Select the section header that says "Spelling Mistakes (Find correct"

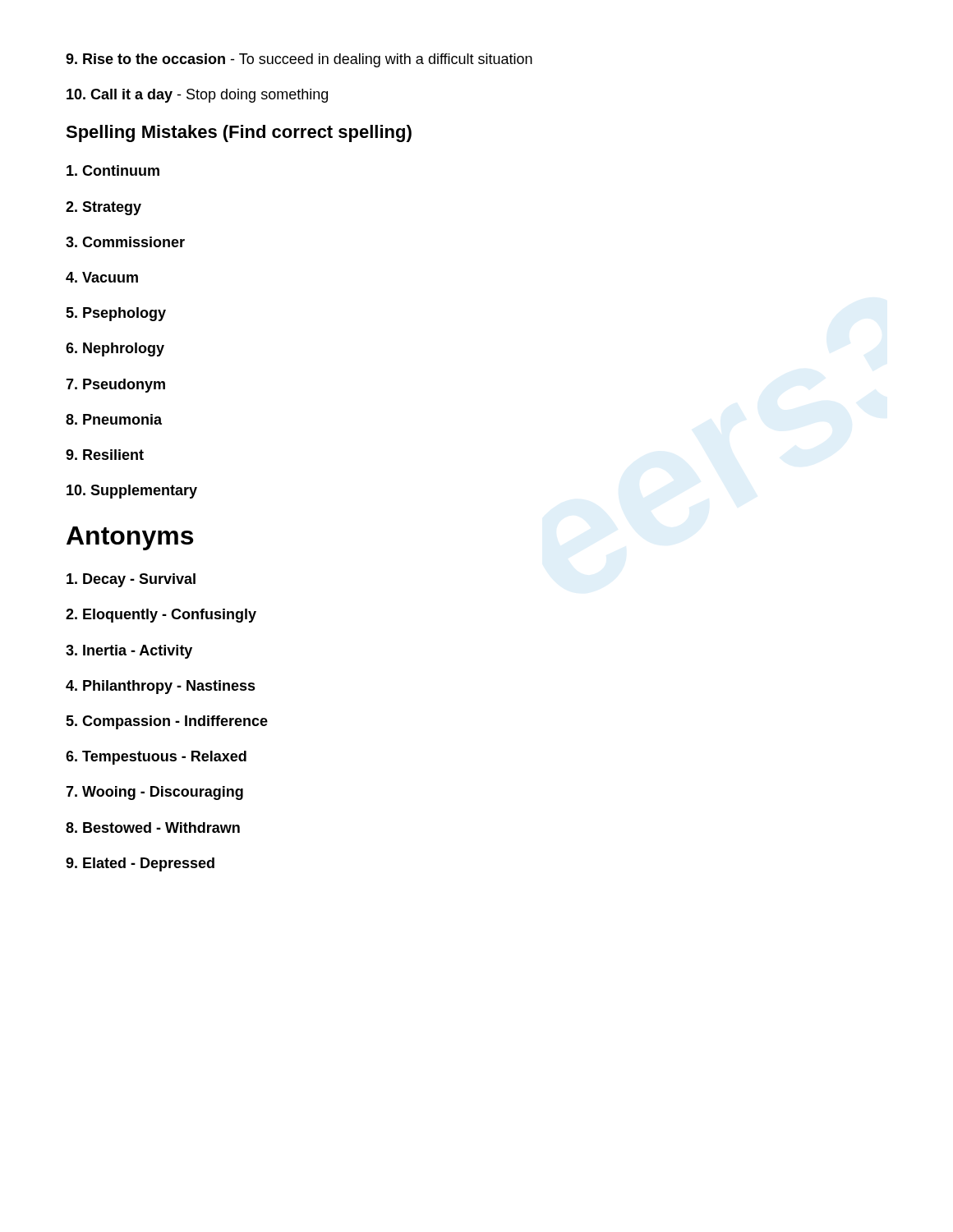click(x=239, y=132)
